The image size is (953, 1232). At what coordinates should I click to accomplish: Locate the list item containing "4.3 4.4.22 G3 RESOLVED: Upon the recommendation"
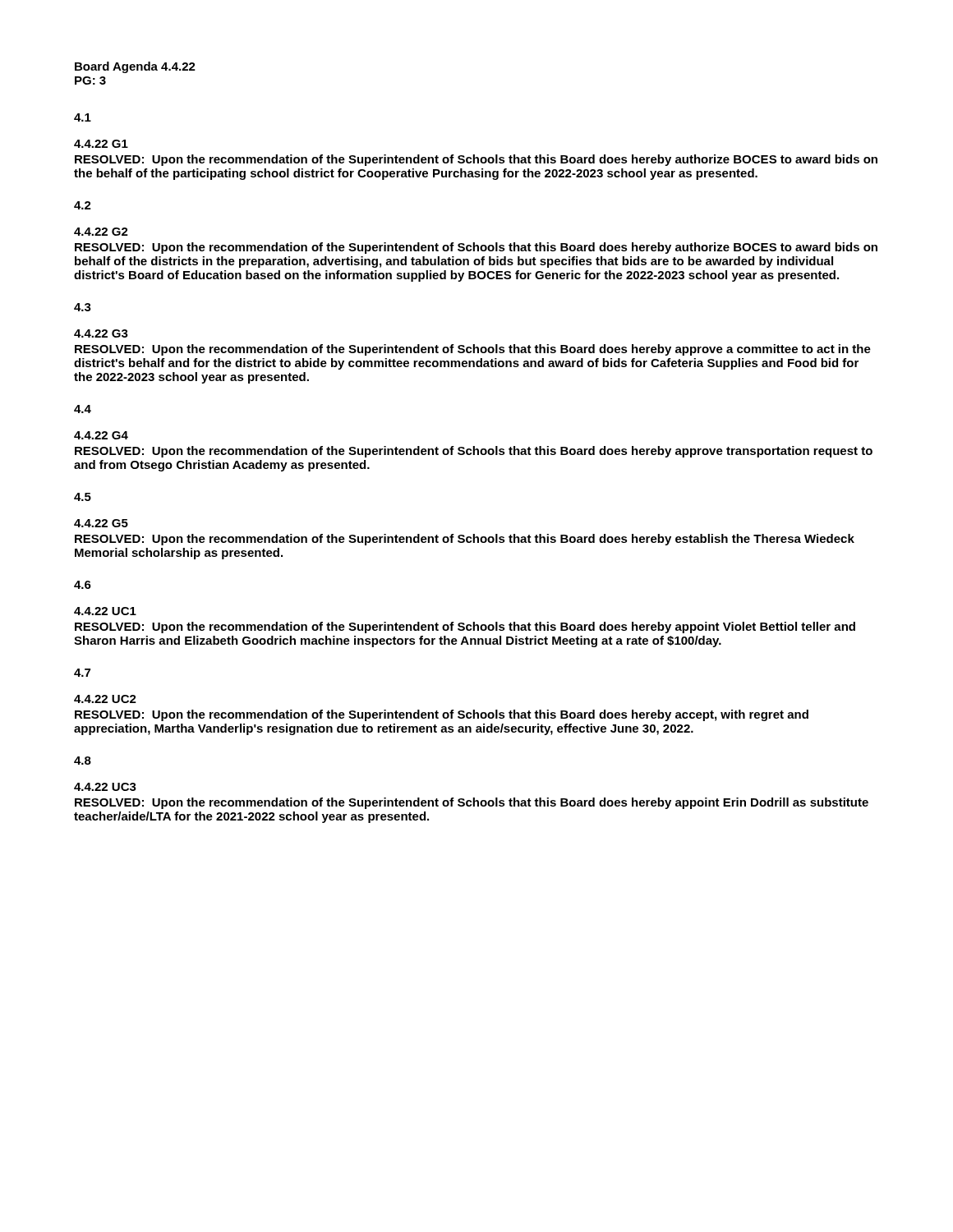coord(476,342)
